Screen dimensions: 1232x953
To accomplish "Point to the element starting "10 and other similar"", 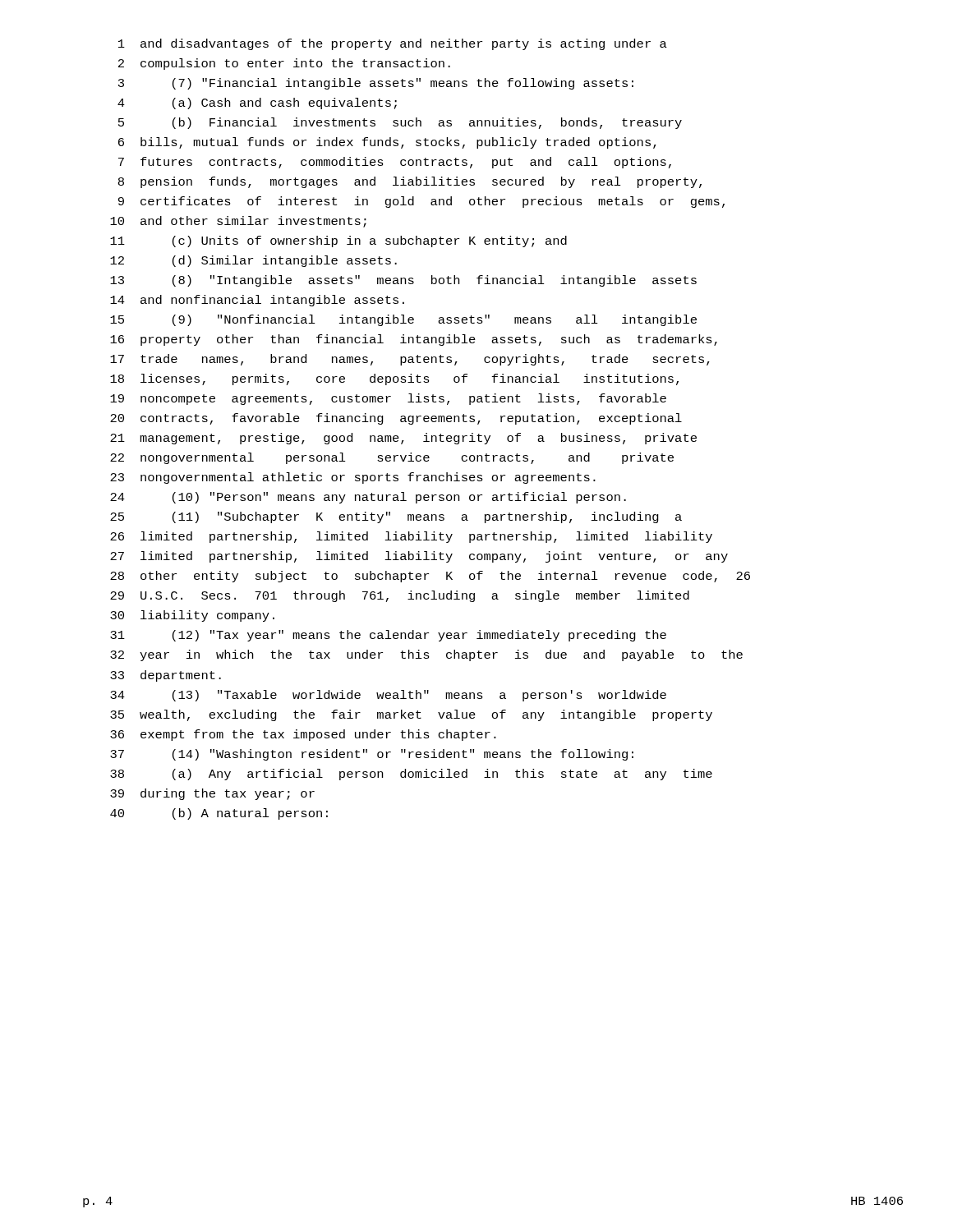I will tap(238, 222).
